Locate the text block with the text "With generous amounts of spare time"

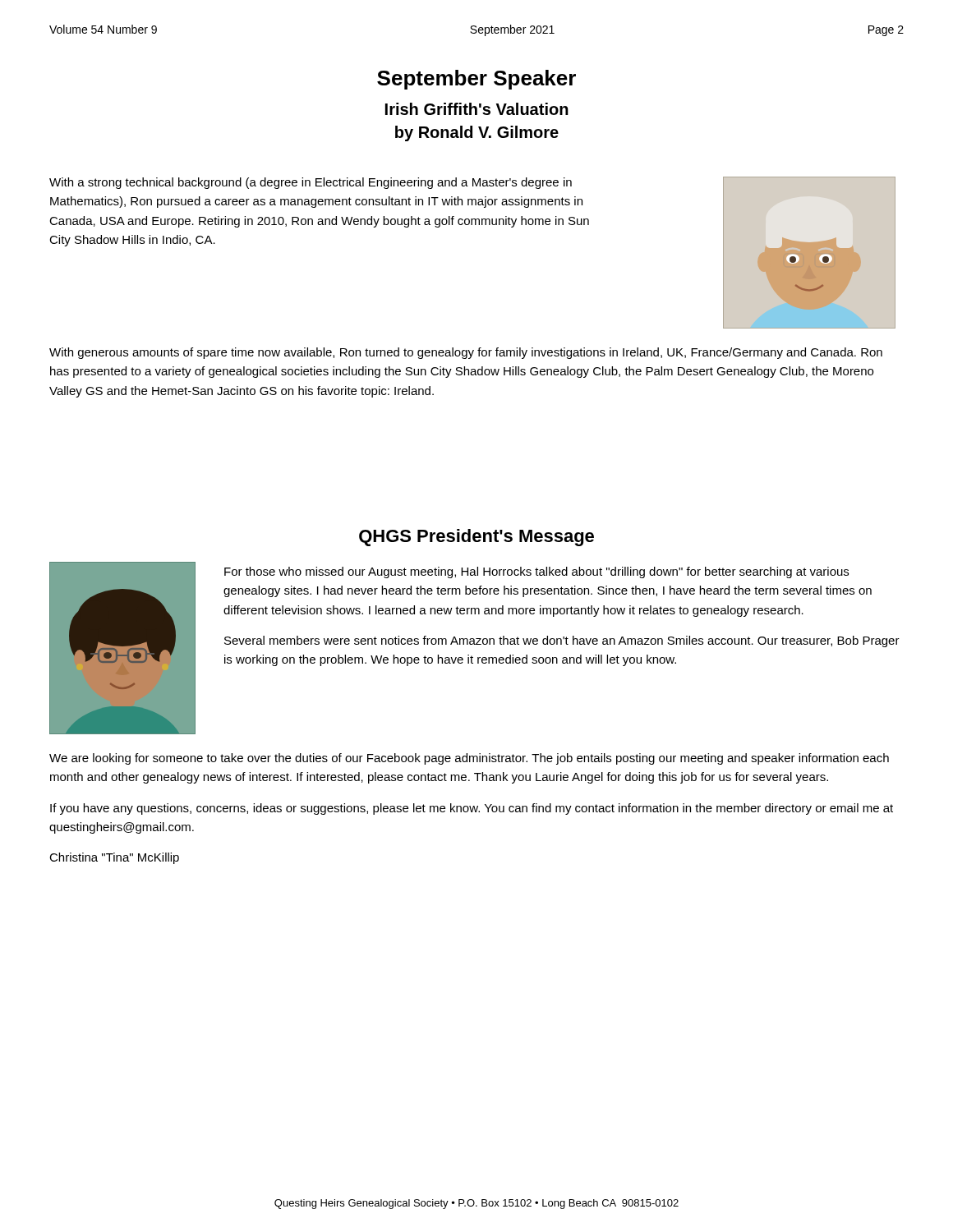pyautogui.click(x=466, y=371)
